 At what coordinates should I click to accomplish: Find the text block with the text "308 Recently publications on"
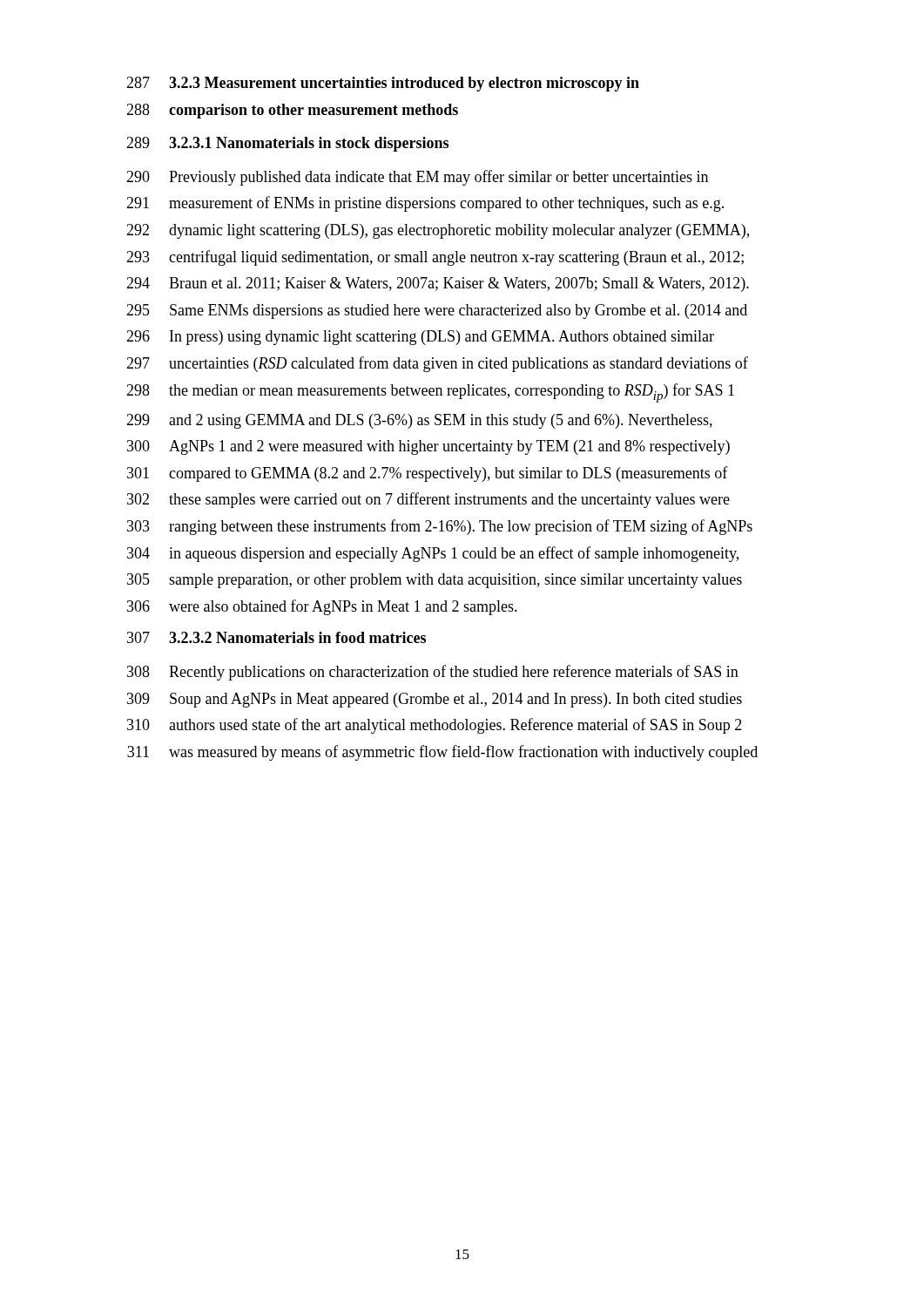(x=462, y=712)
